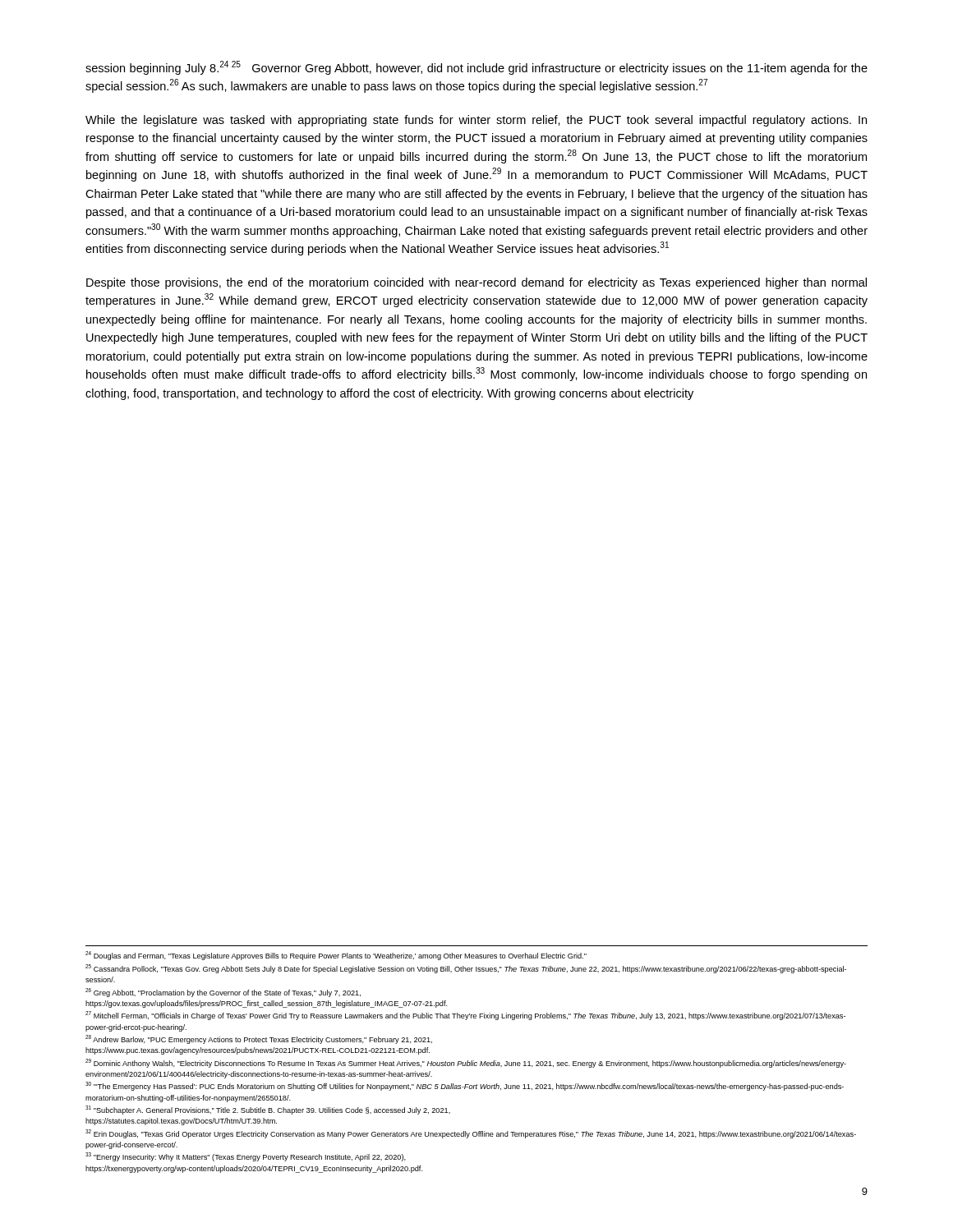
Task: Select the text starting "25 Cassandra Pollock,"
Action: tap(466, 974)
